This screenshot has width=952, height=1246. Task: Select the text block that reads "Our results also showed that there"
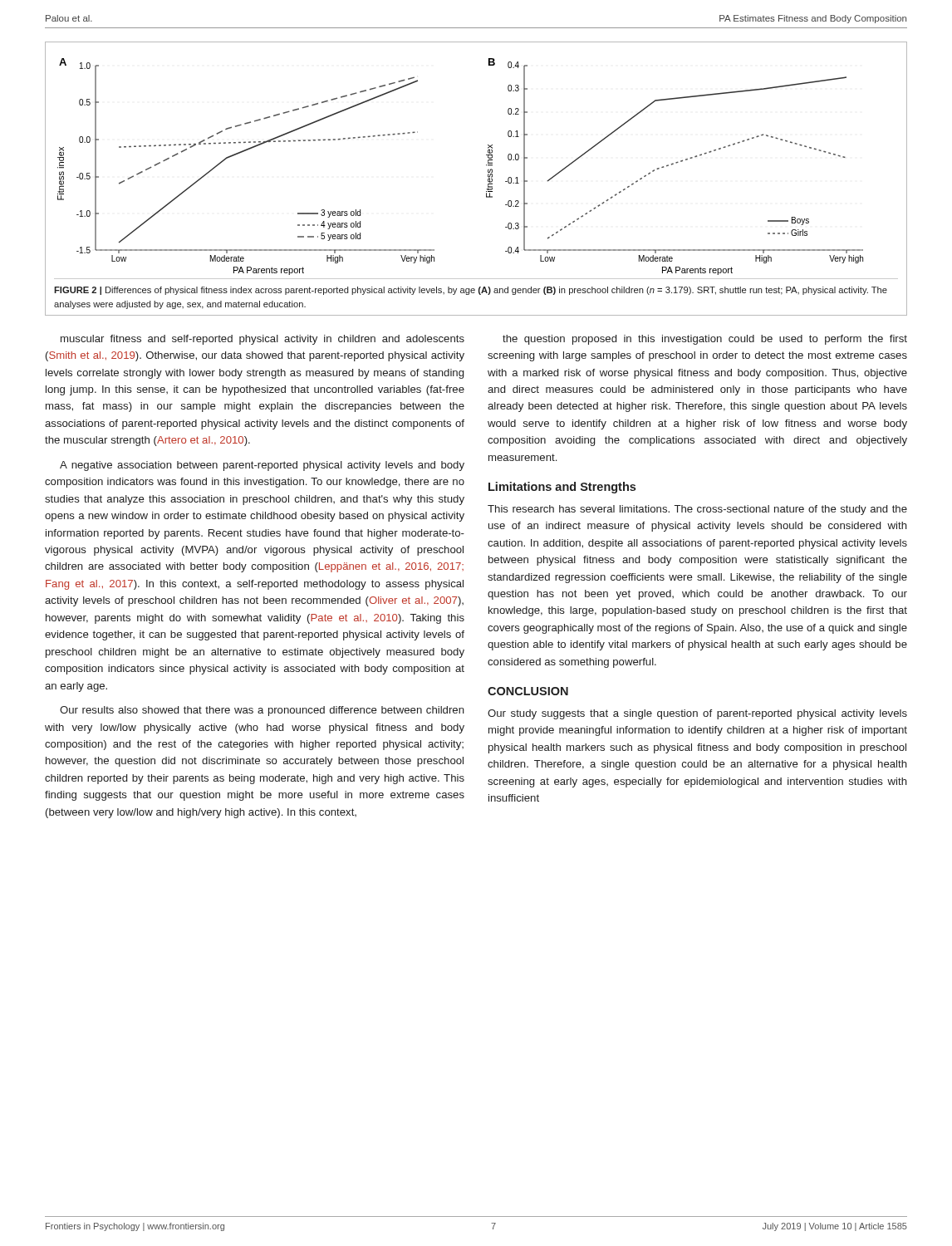[x=255, y=761]
